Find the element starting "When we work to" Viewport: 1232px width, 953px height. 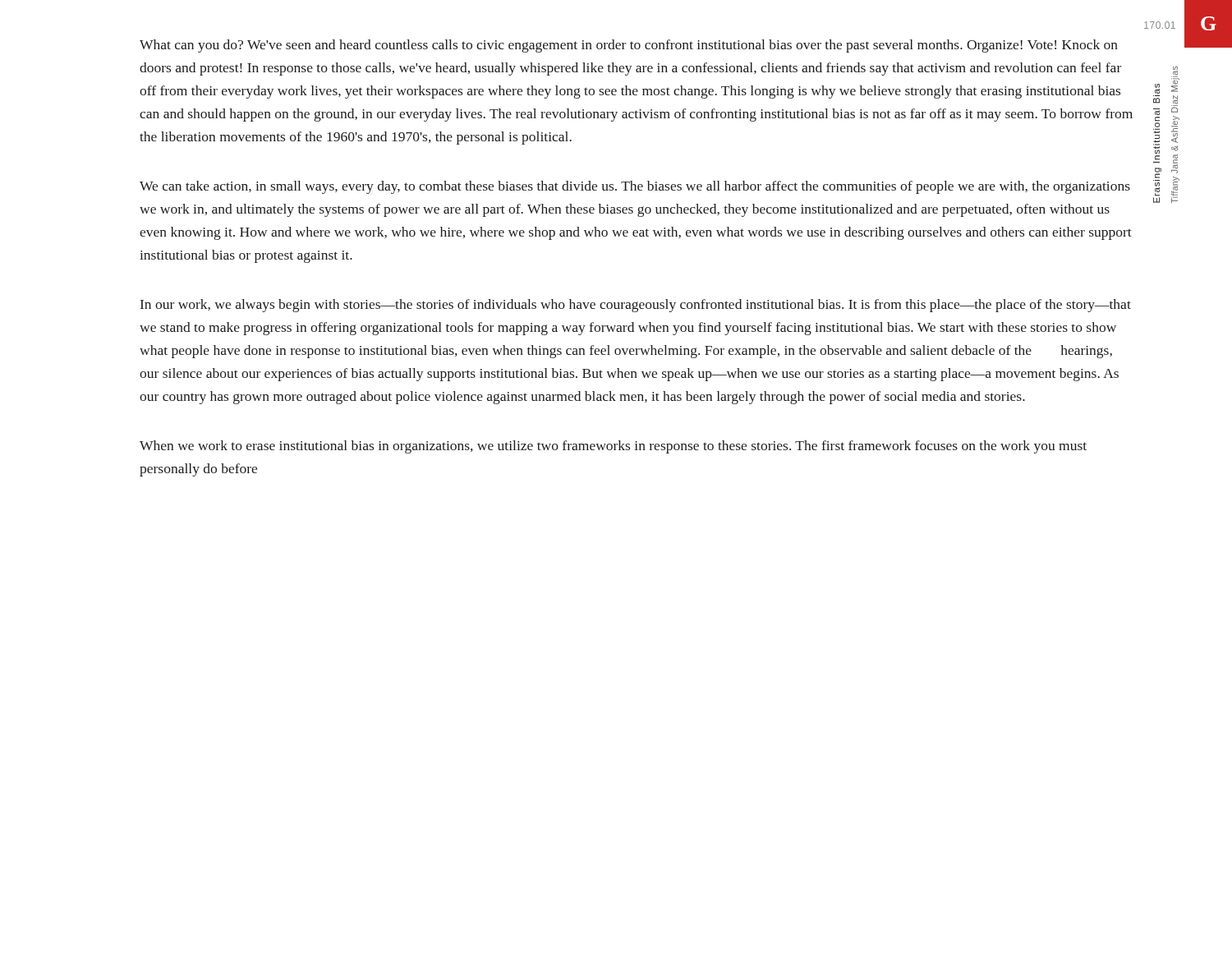[x=613, y=457]
